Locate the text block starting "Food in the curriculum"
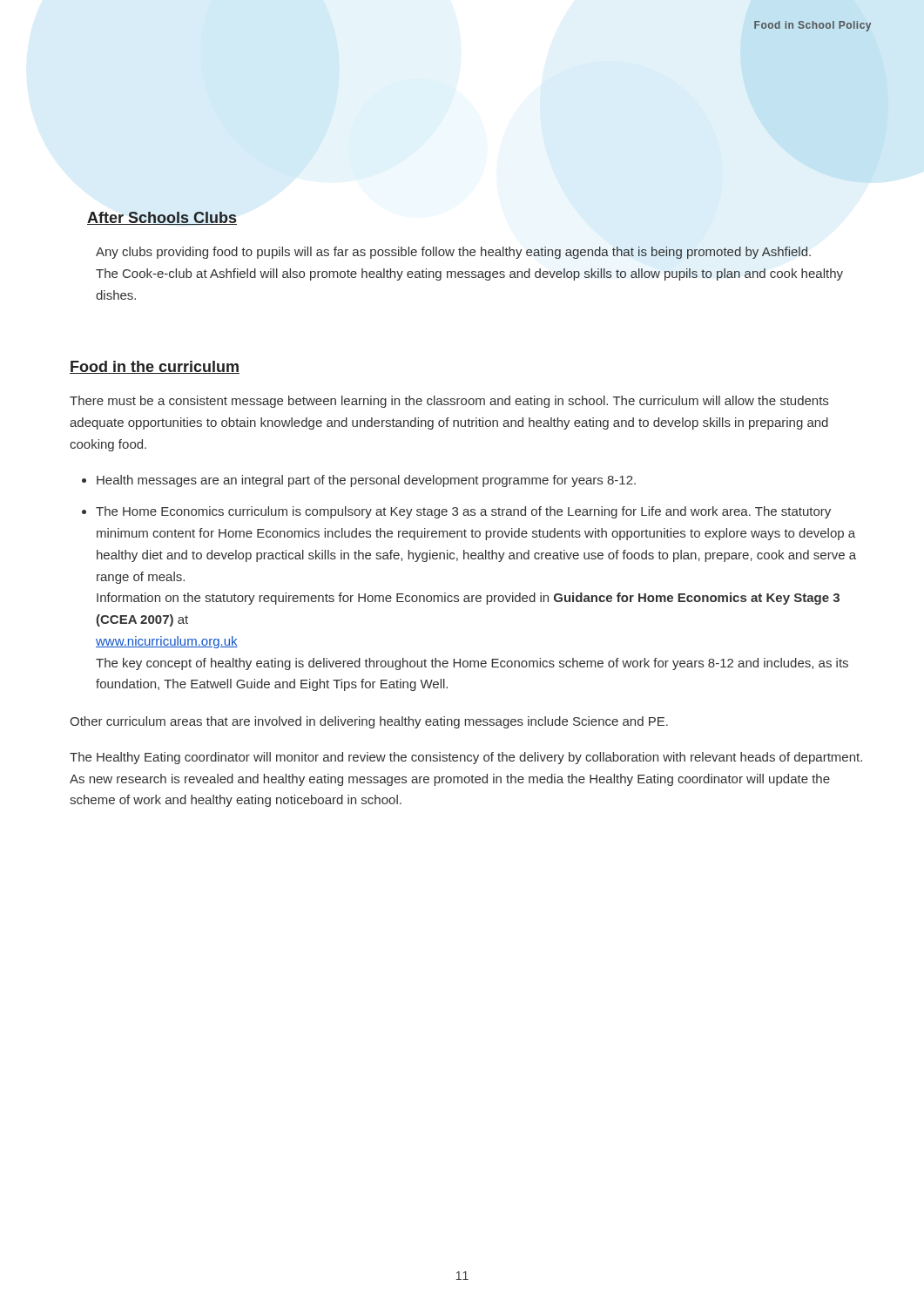 [155, 367]
